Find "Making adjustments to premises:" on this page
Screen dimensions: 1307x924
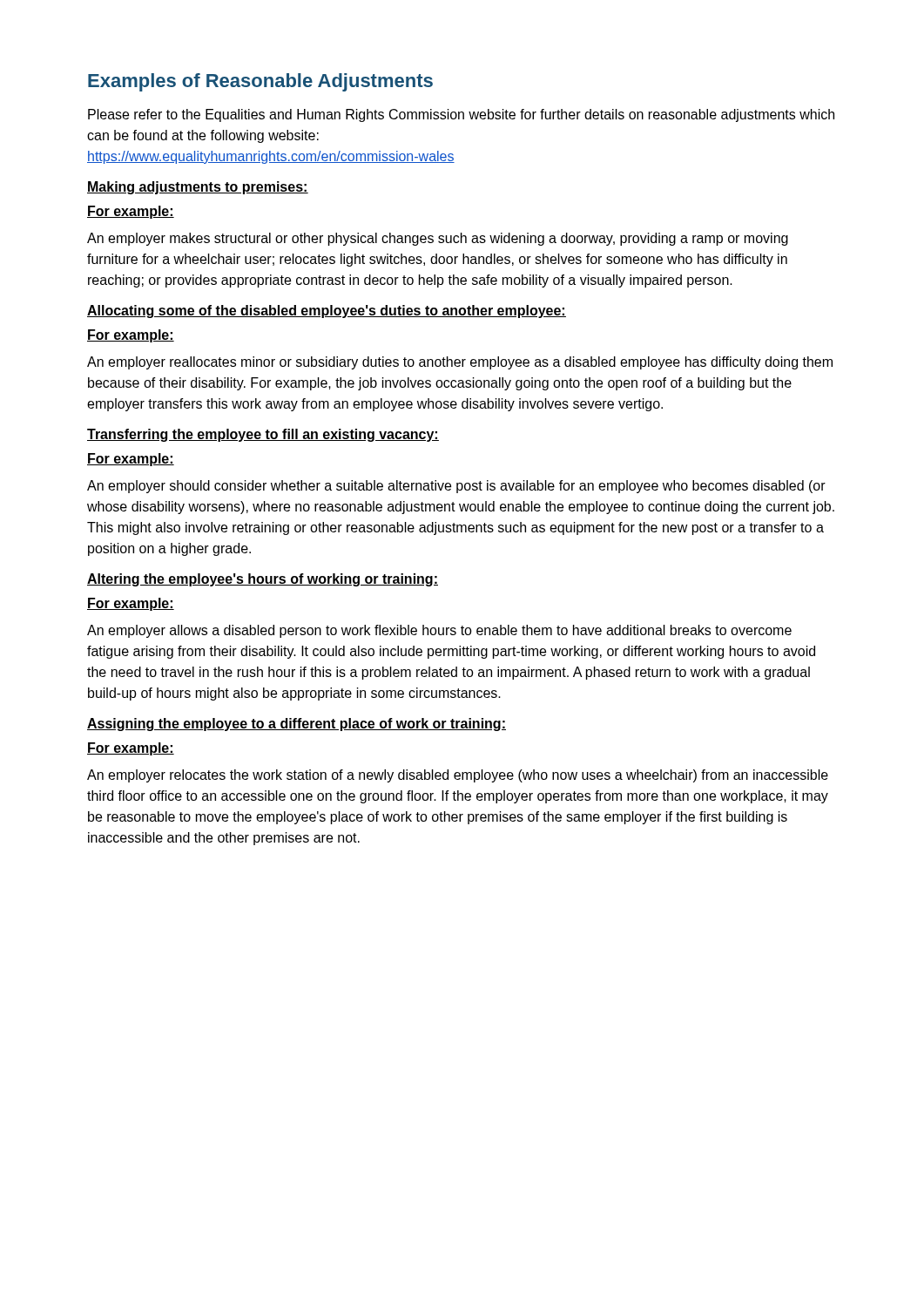pyautogui.click(x=197, y=187)
